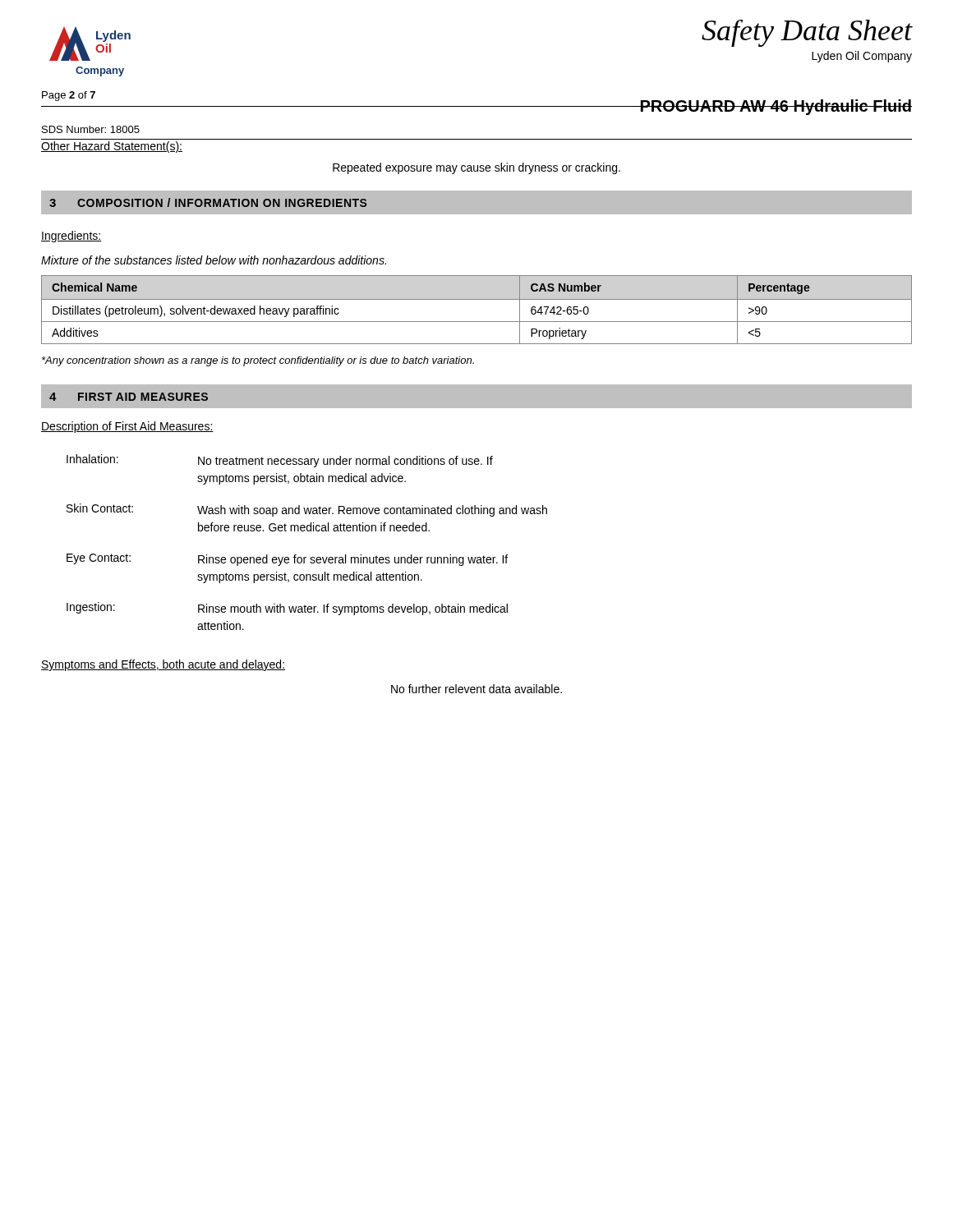Select the text block with the text "Repeated exposure may"

click(476, 168)
